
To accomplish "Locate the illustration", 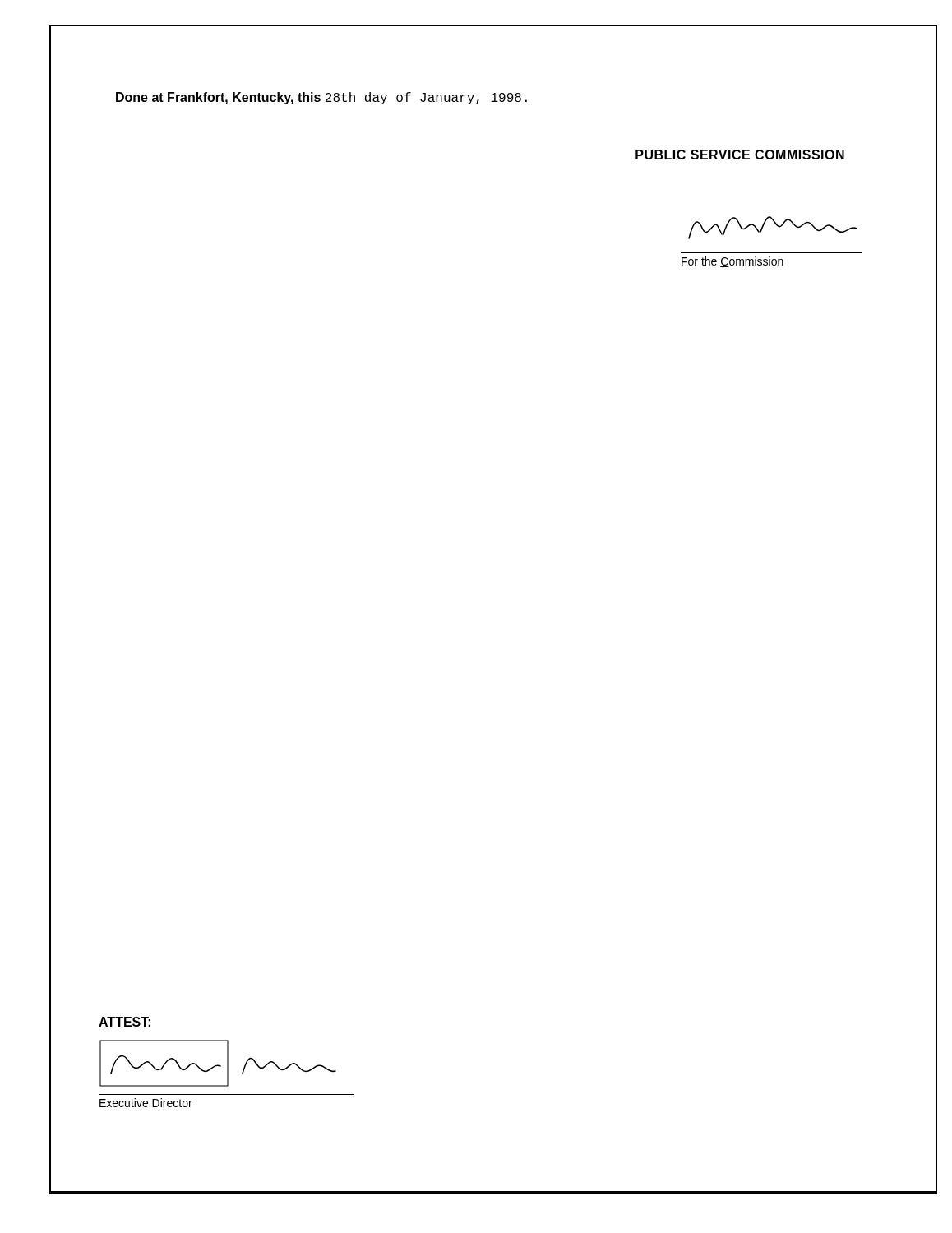I will pyautogui.click(x=771, y=233).
